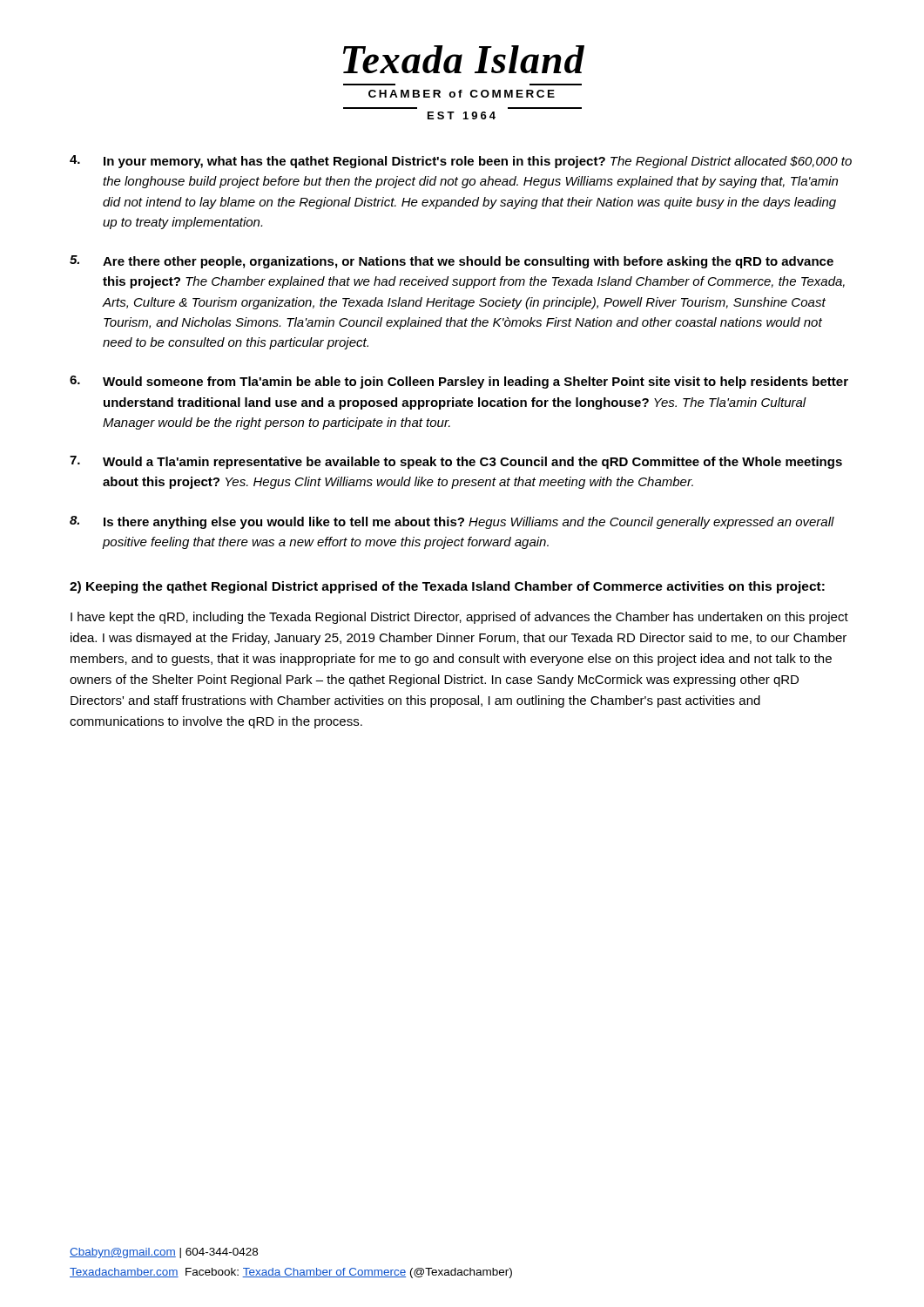This screenshot has height=1307, width=924.
Task: Click on the text starting "7. Would a Tla'amin representative be available"
Action: 462,472
